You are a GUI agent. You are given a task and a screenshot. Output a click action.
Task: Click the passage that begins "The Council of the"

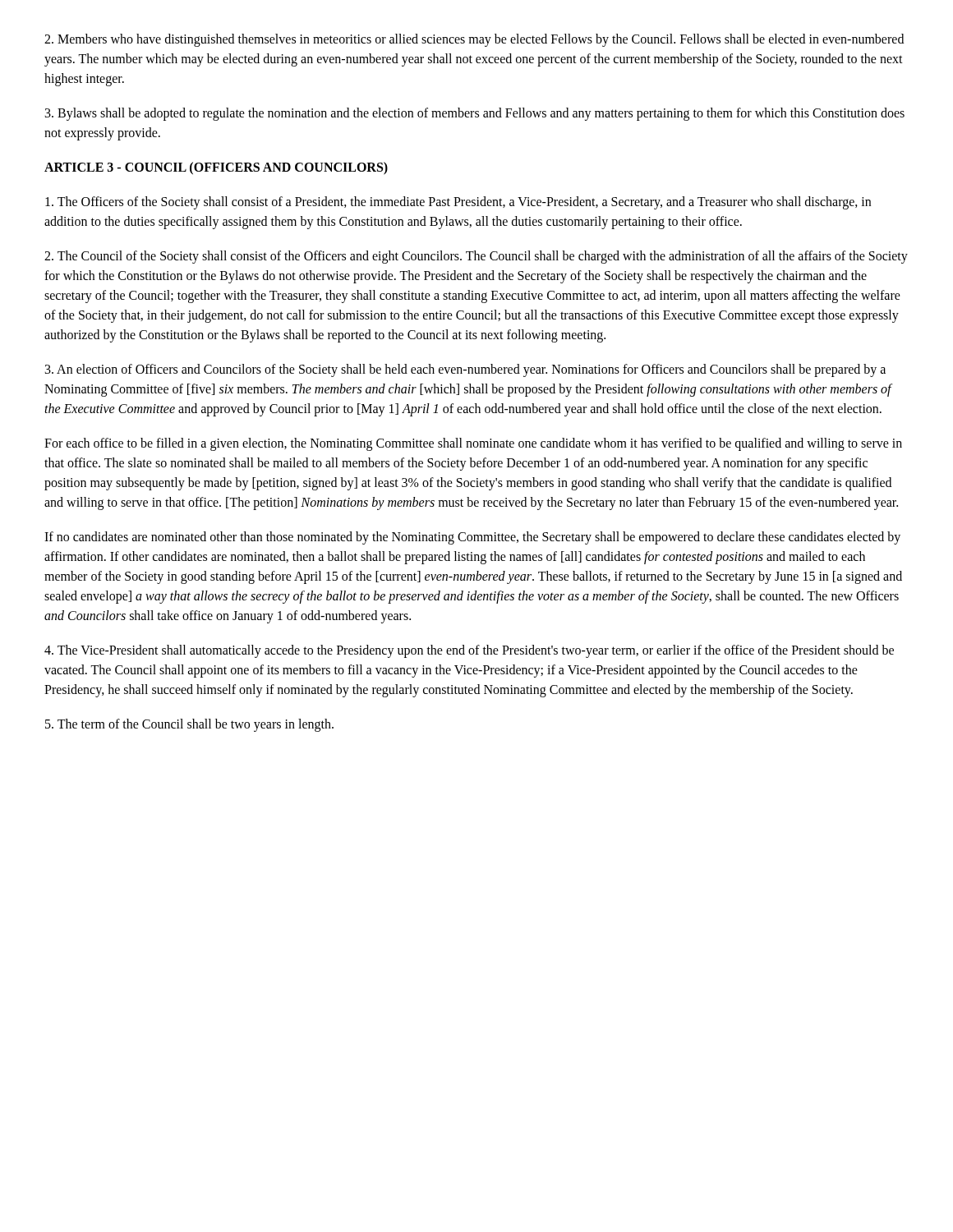tap(476, 295)
